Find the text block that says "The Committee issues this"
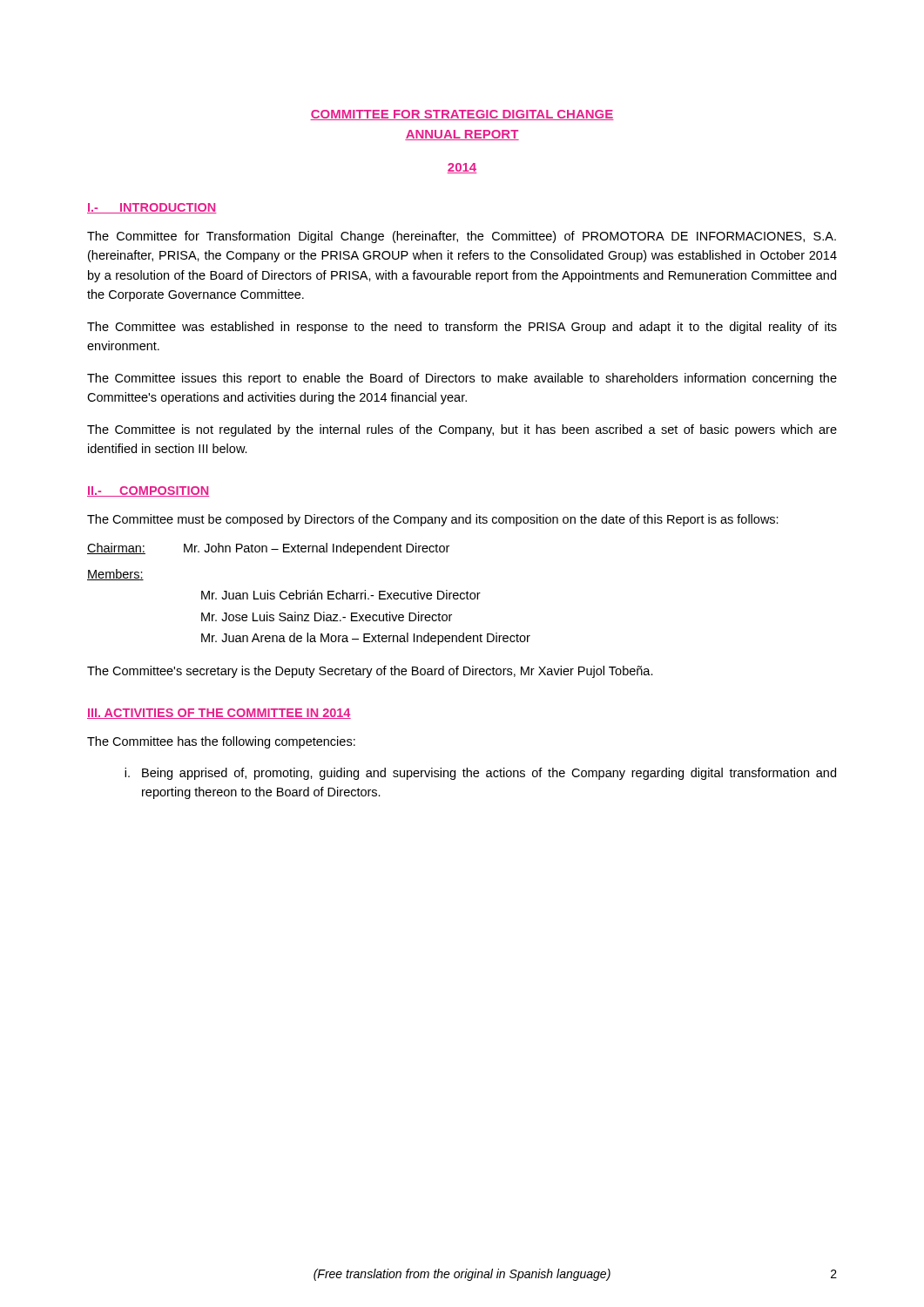This screenshot has width=924, height=1307. [x=462, y=388]
